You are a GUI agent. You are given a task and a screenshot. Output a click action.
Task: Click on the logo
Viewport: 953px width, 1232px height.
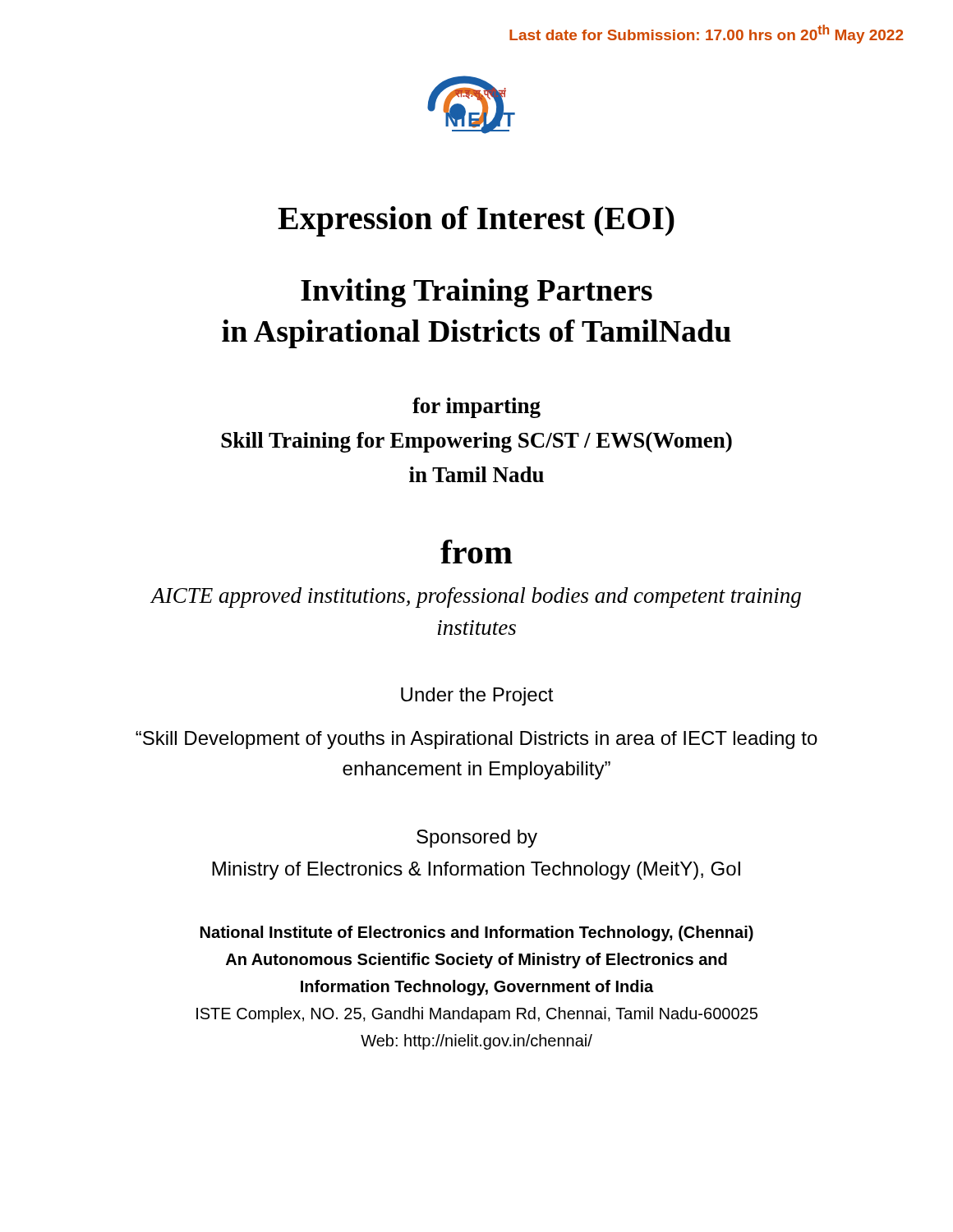tap(476, 110)
